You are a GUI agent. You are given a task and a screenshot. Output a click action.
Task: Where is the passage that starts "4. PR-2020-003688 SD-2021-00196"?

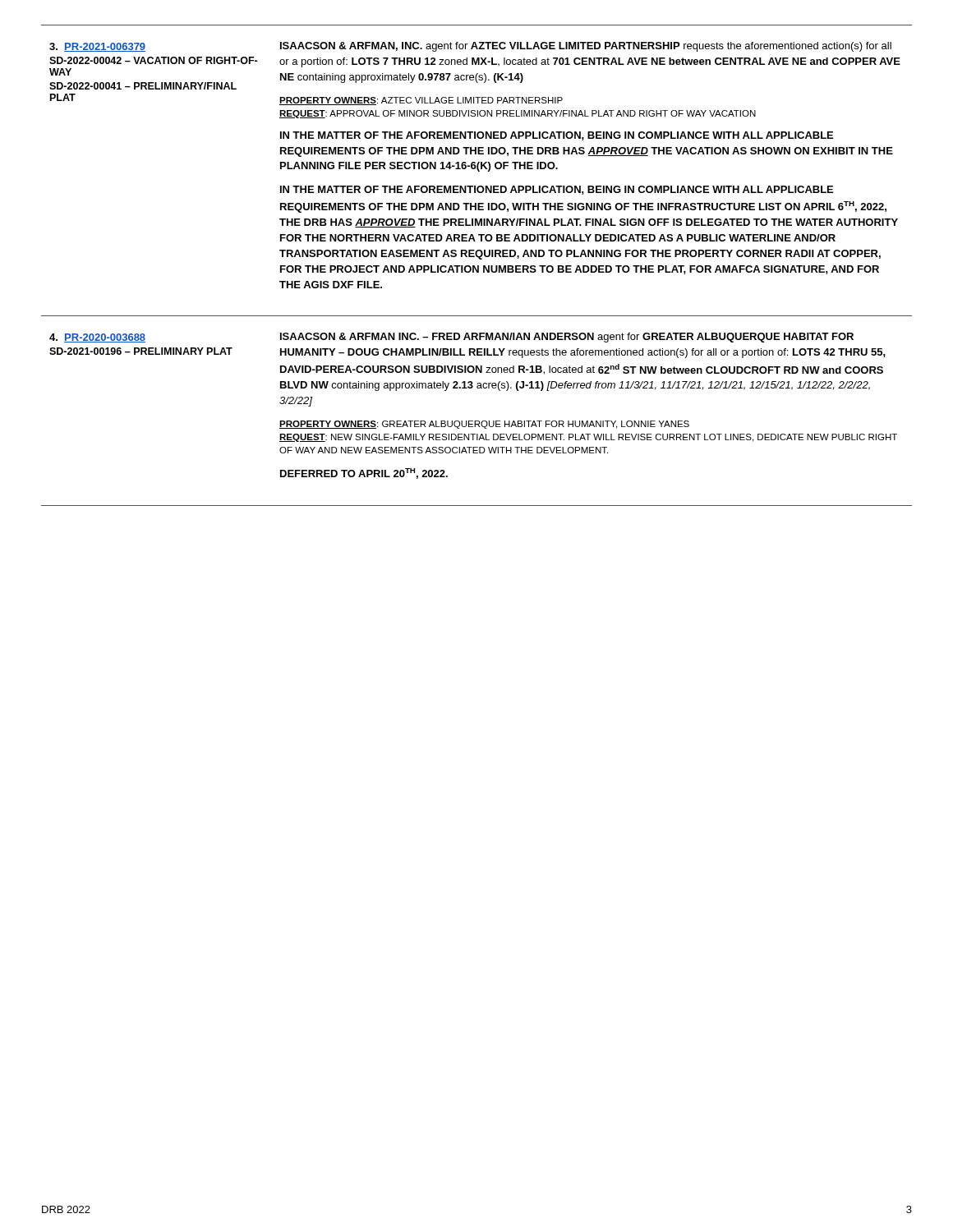[x=156, y=345]
